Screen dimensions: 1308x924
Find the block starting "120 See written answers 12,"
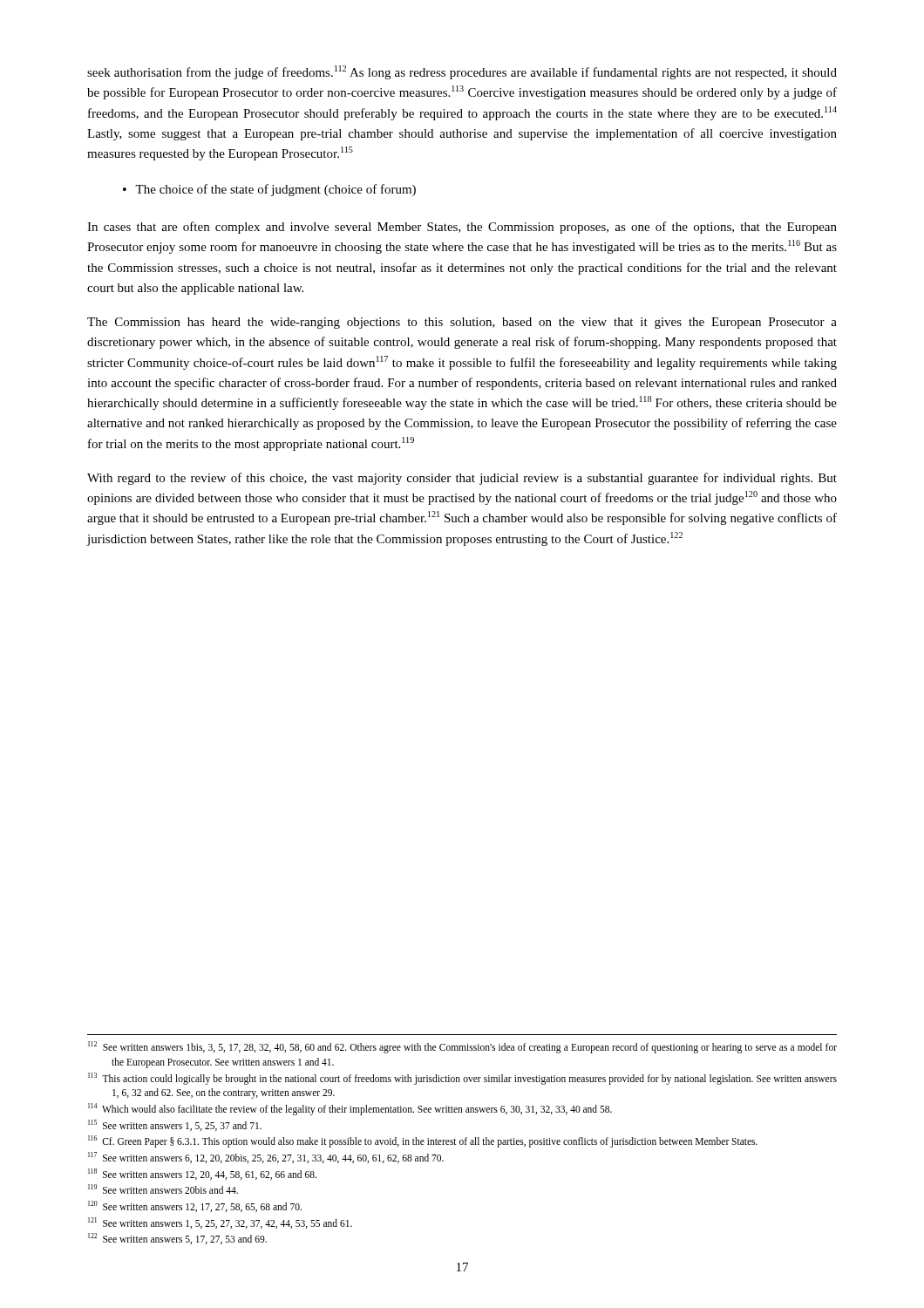[x=195, y=1206]
